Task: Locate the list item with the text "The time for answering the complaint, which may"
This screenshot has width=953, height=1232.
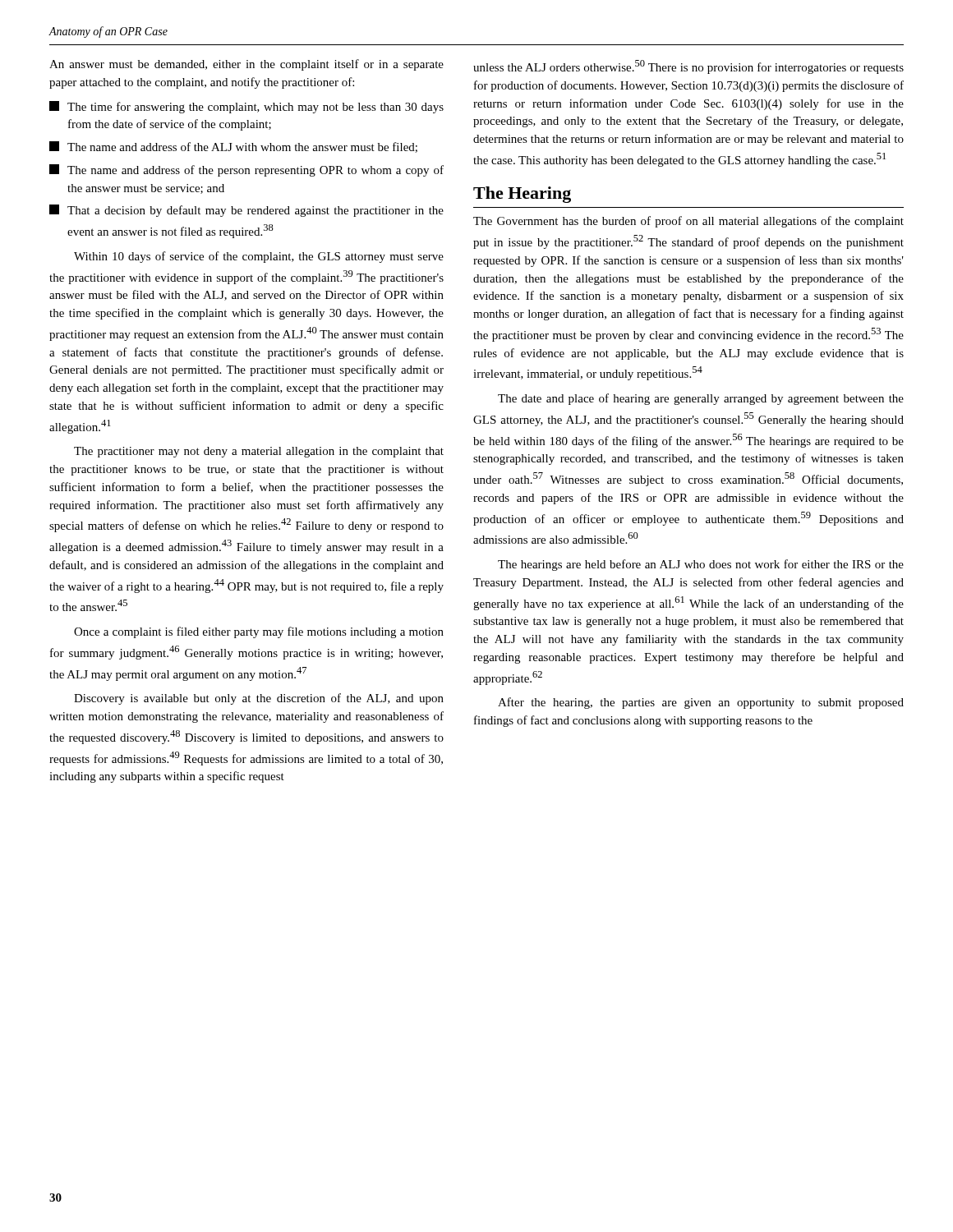Action: click(246, 116)
